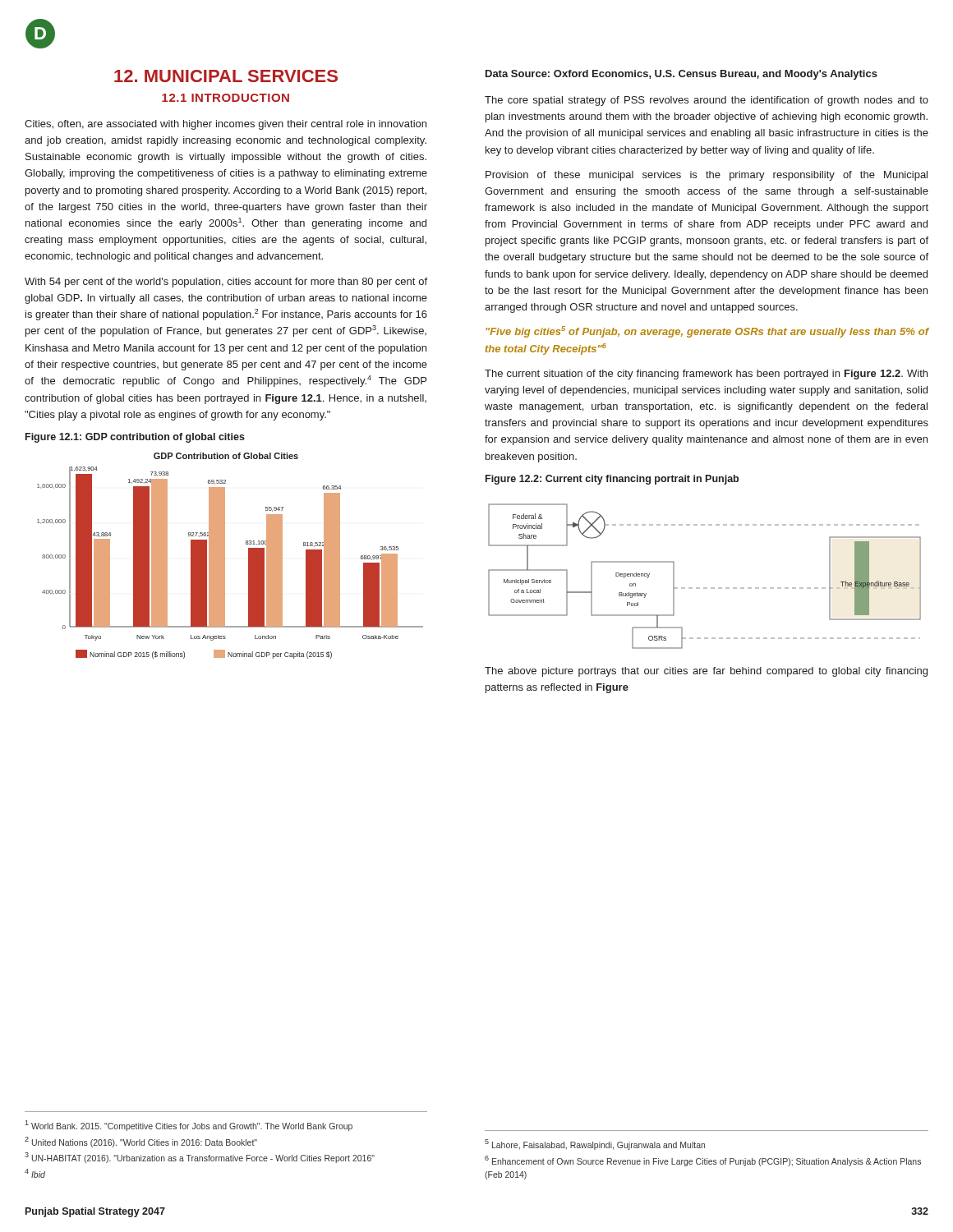Image resolution: width=953 pixels, height=1232 pixels.
Task: Navigate to the text block starting "Figure 12.1: GDP contribution"
Action: (x=135, y=437)
